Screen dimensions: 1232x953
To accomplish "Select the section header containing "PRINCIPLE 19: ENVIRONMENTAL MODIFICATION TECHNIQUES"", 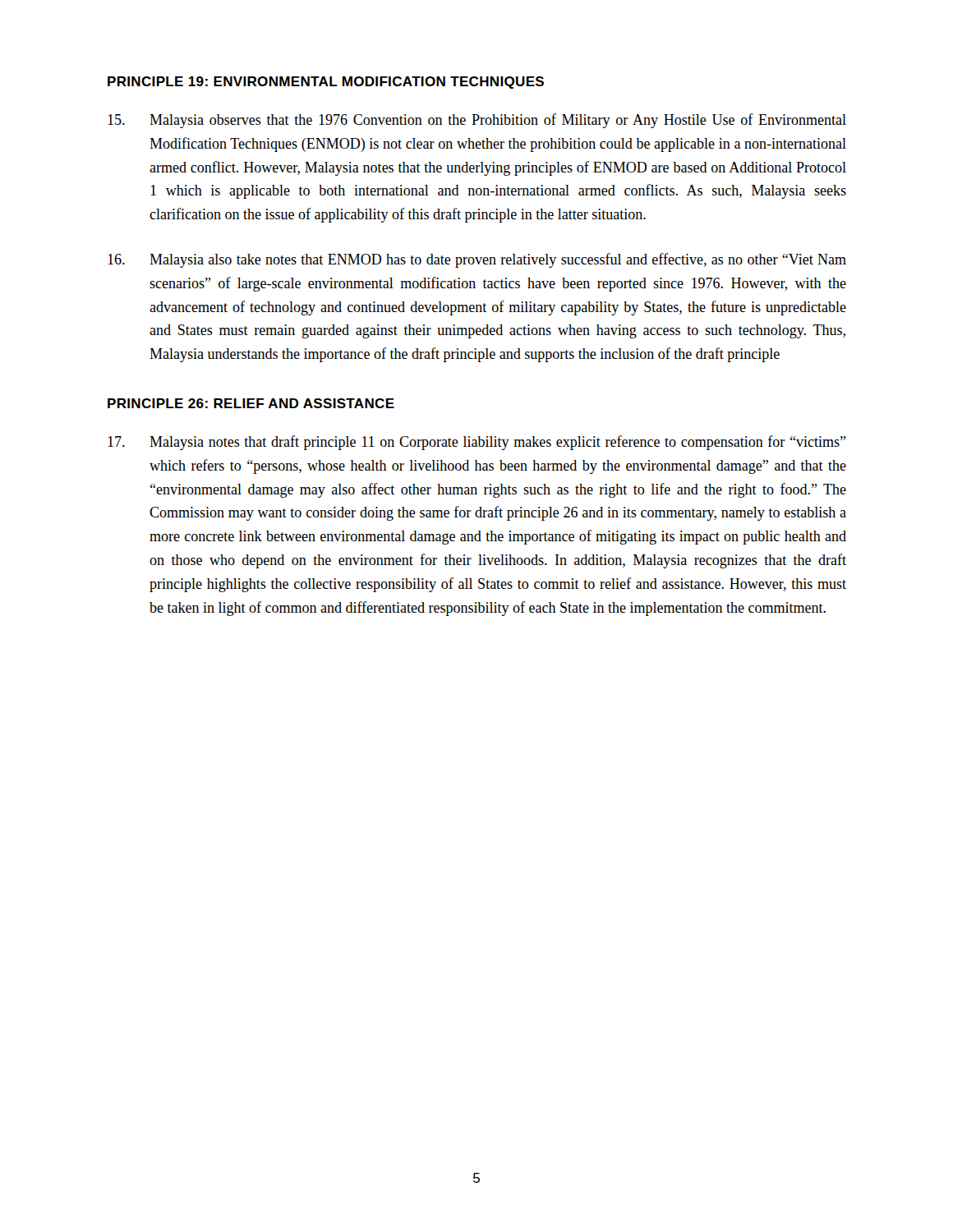I will pyautogui.click(x=326, y=82).
